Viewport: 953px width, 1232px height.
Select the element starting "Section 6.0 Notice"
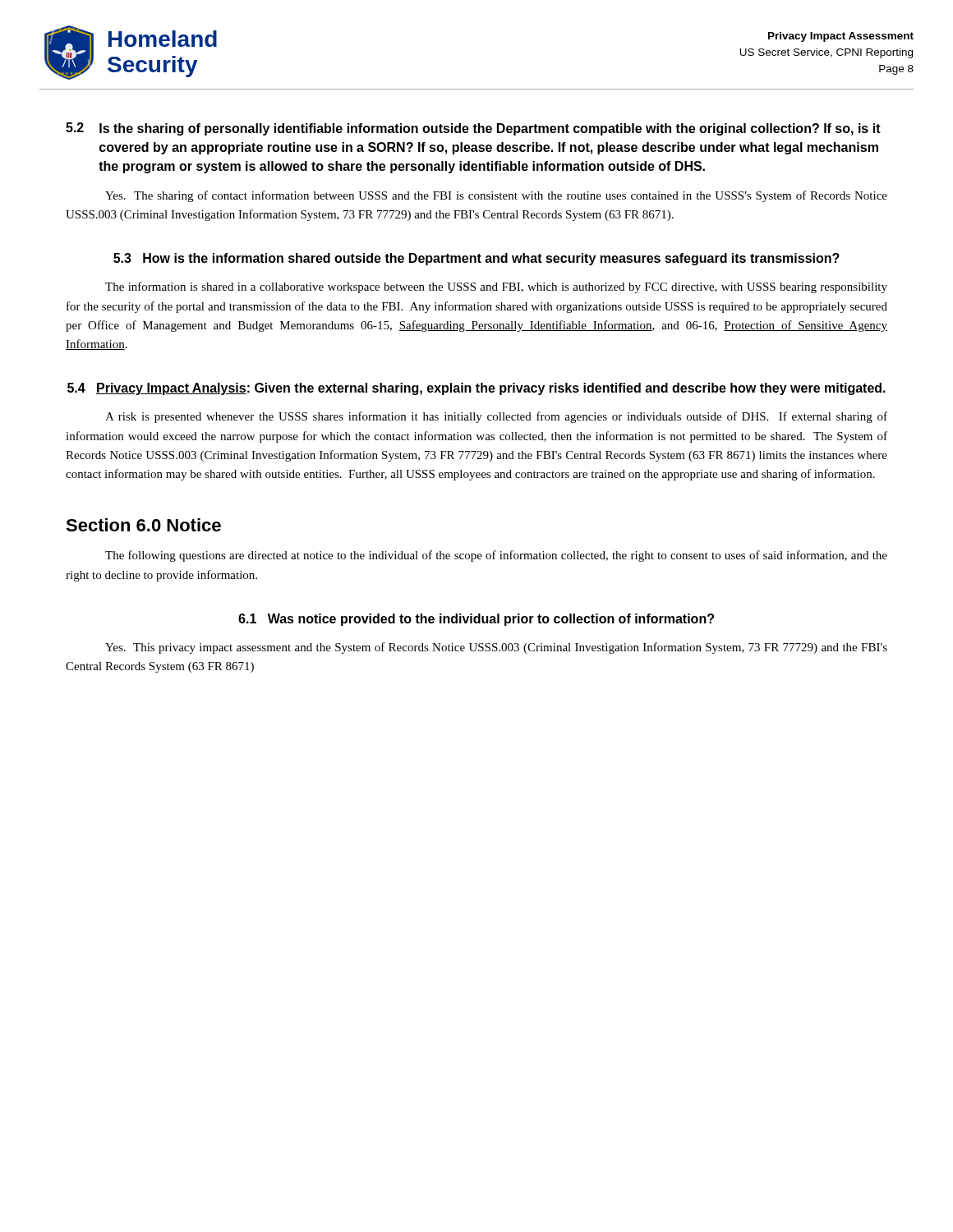(144, 526)
